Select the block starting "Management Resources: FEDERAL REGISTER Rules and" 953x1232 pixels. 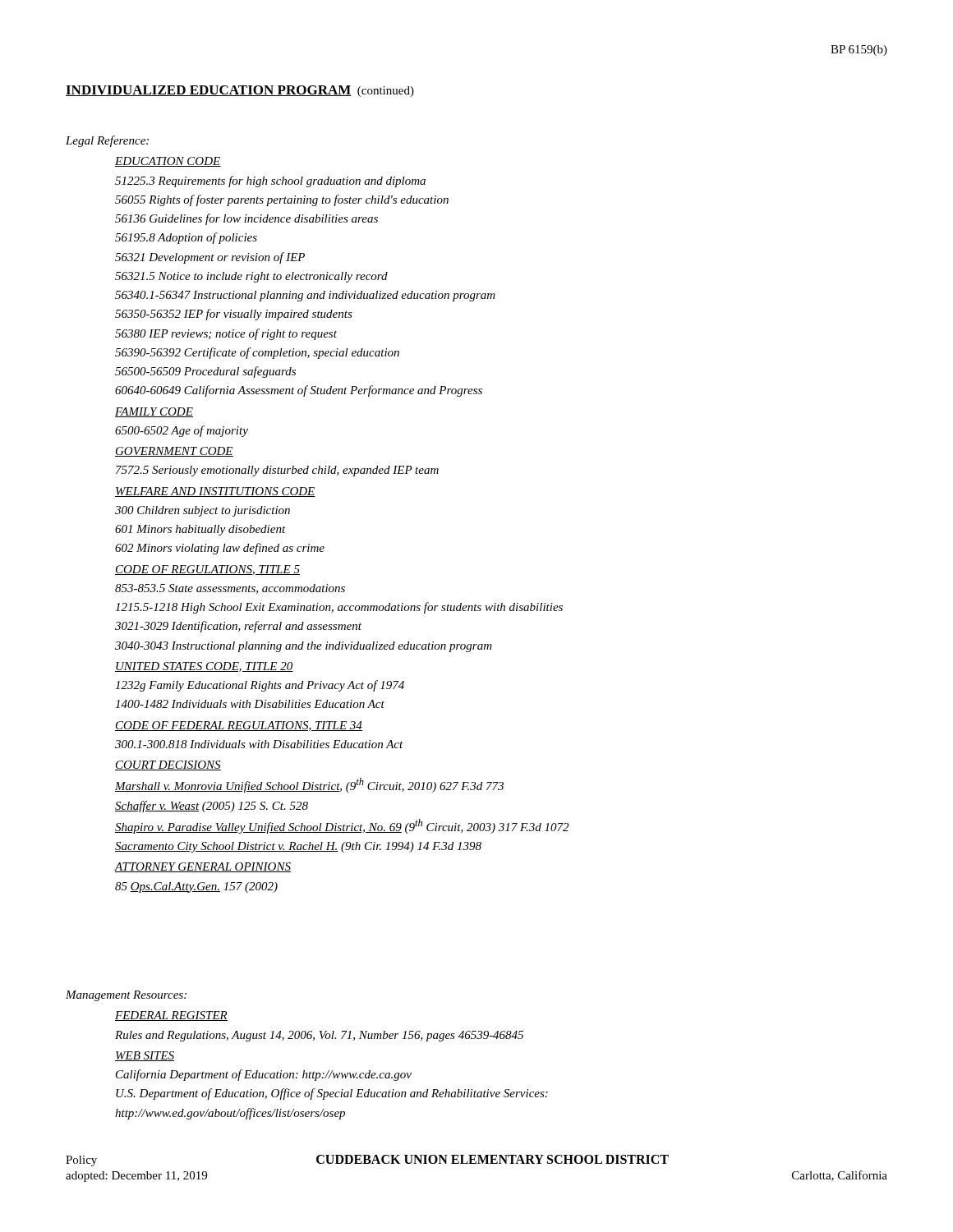point(126,996)
